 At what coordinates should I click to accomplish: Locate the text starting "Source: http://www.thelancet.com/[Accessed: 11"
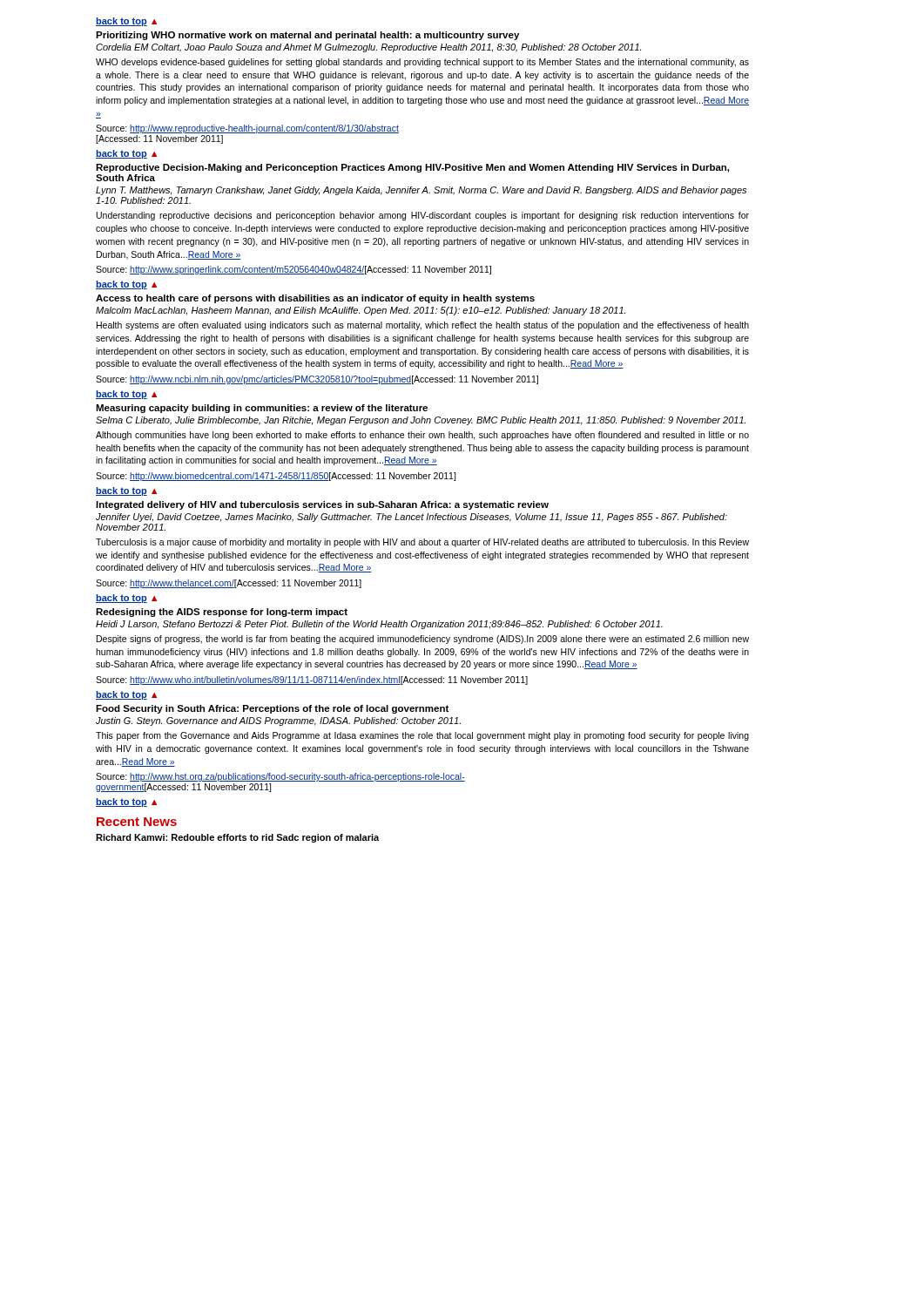coord(229,583)
